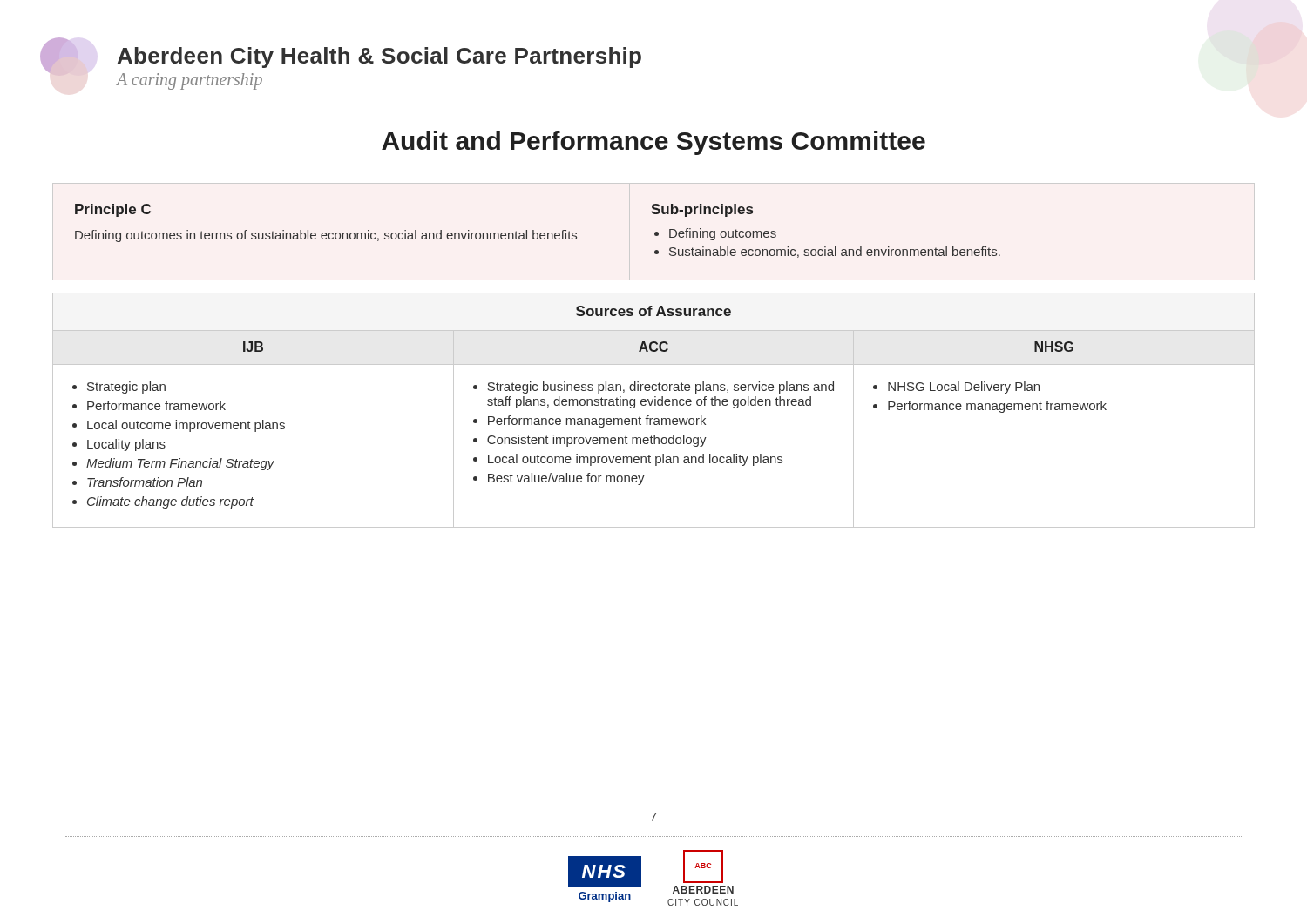Find the section header that says "Sources of Assurance"
The width and height of the screenshot is (1307, 924).
[654, 311]
